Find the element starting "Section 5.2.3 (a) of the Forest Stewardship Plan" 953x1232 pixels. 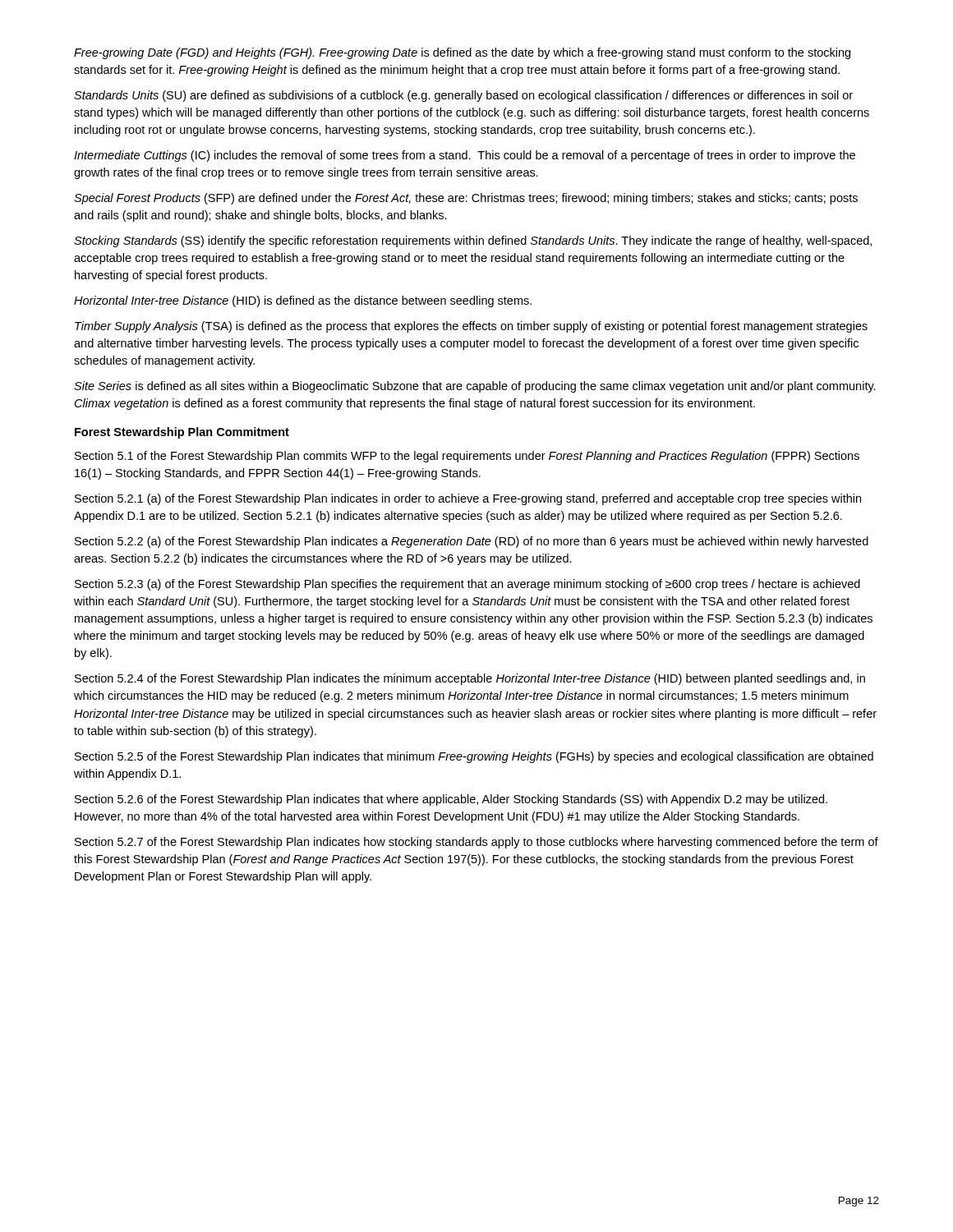pyautogui.click(x=473, y=619)
